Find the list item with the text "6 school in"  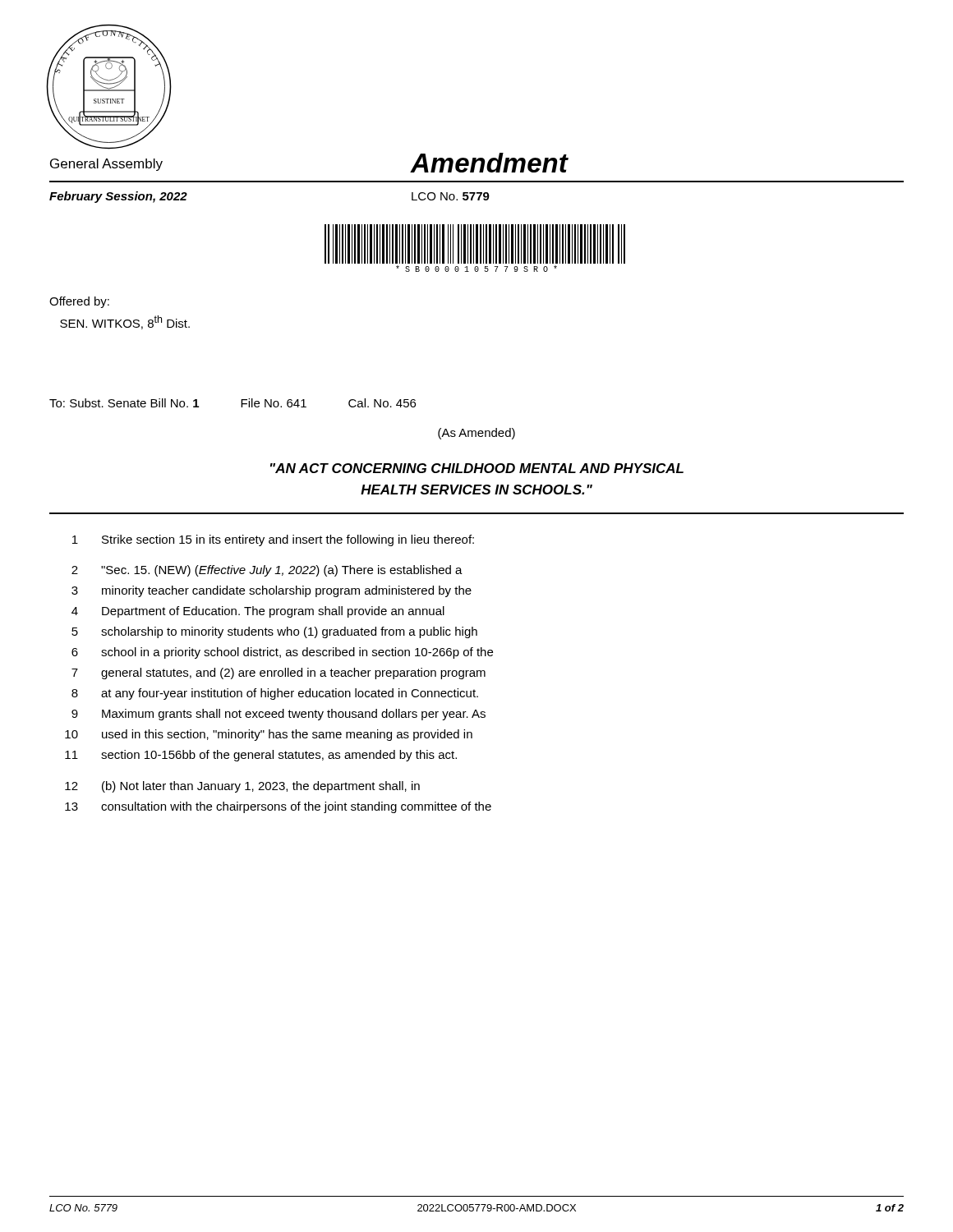tap(271, 652)
